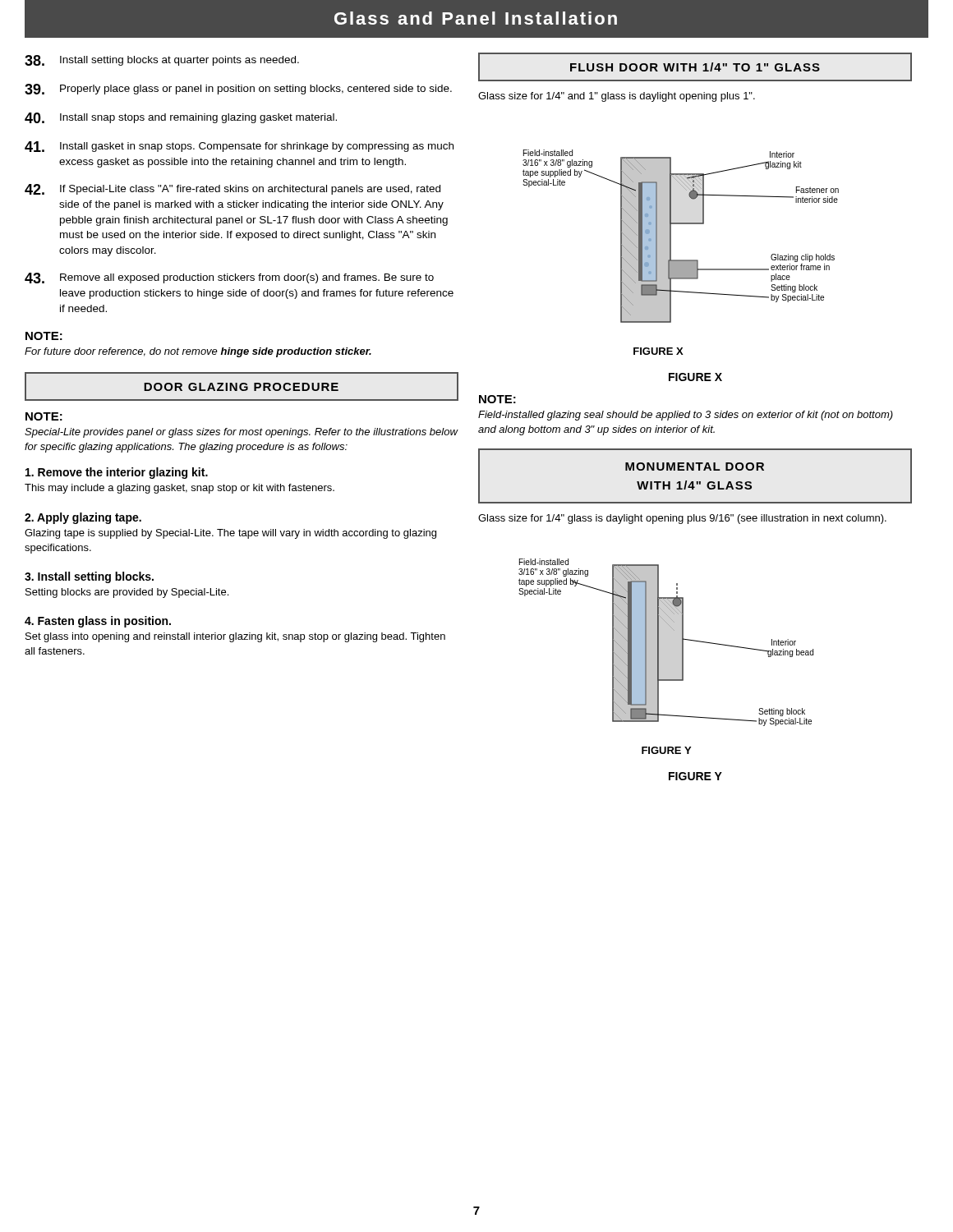Locate the block of text that opens with "Special-Lite provides panel or glass"
953x1232 pixels.
pos(241,439)
